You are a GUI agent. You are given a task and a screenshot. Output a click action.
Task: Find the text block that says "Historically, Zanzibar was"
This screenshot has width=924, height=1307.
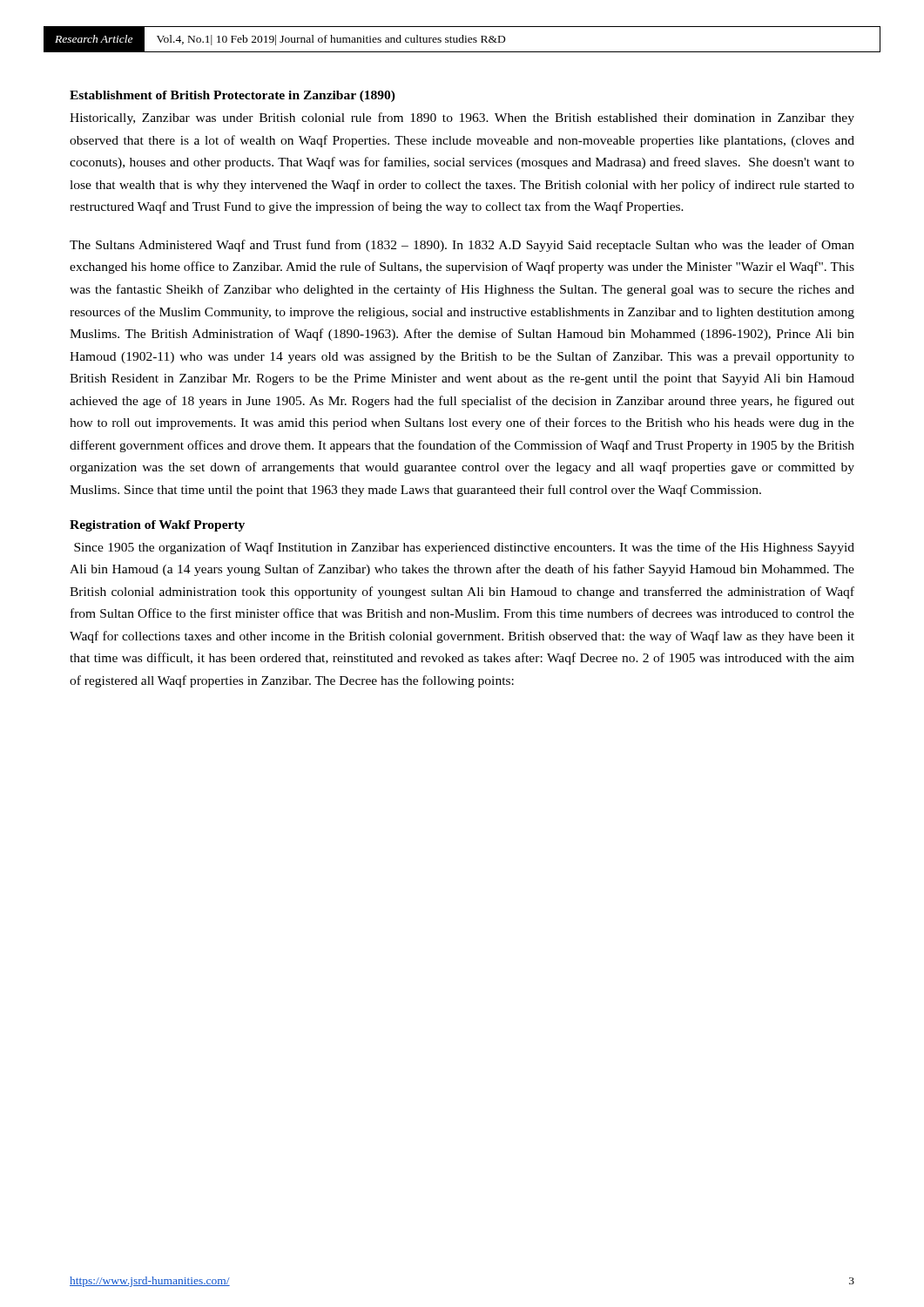[x=462, y=162]
